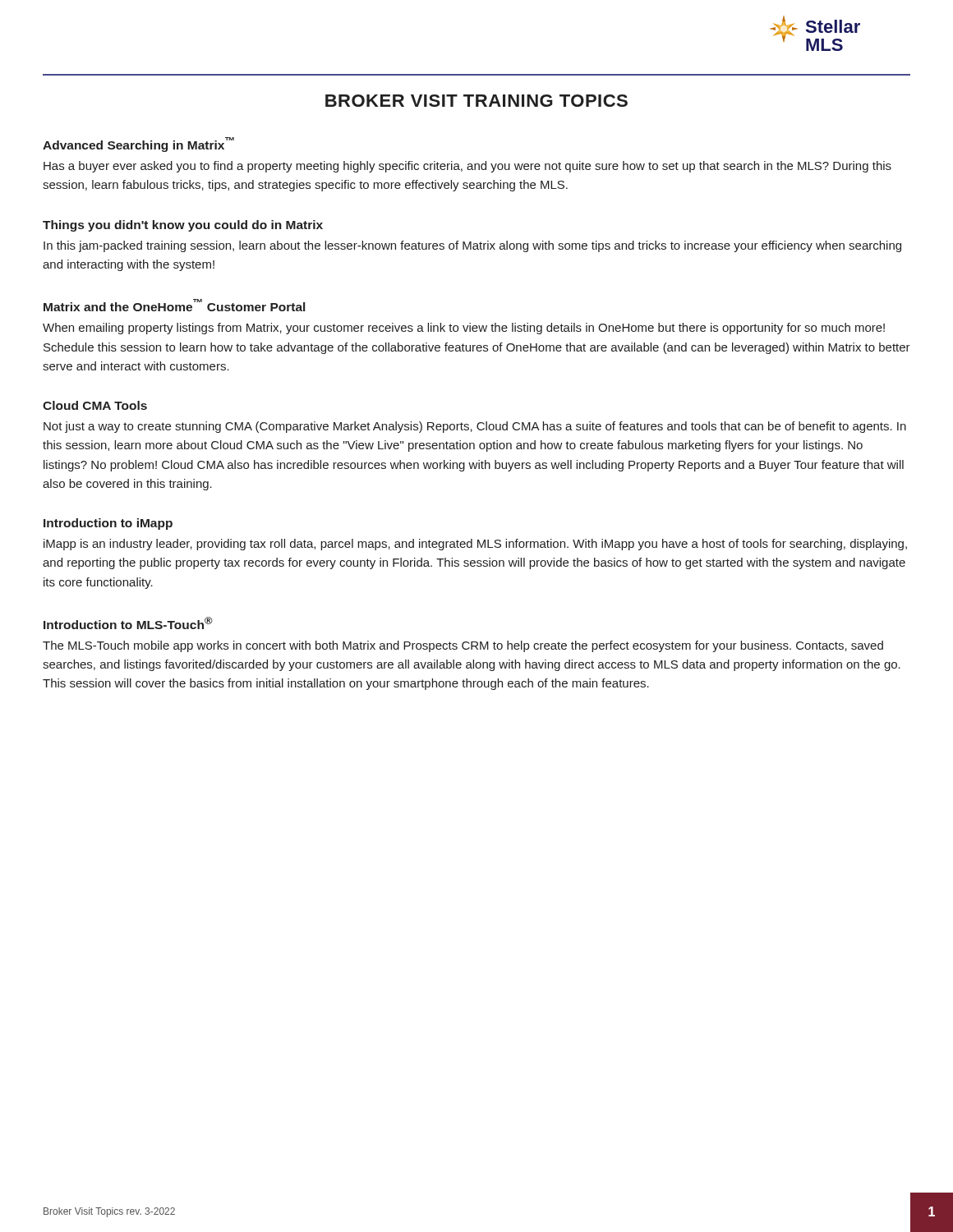This screenshot has height=1232, width=953.
Task: Locate the passage starting "Has a buyer ever"
Action: click(467, 175)
